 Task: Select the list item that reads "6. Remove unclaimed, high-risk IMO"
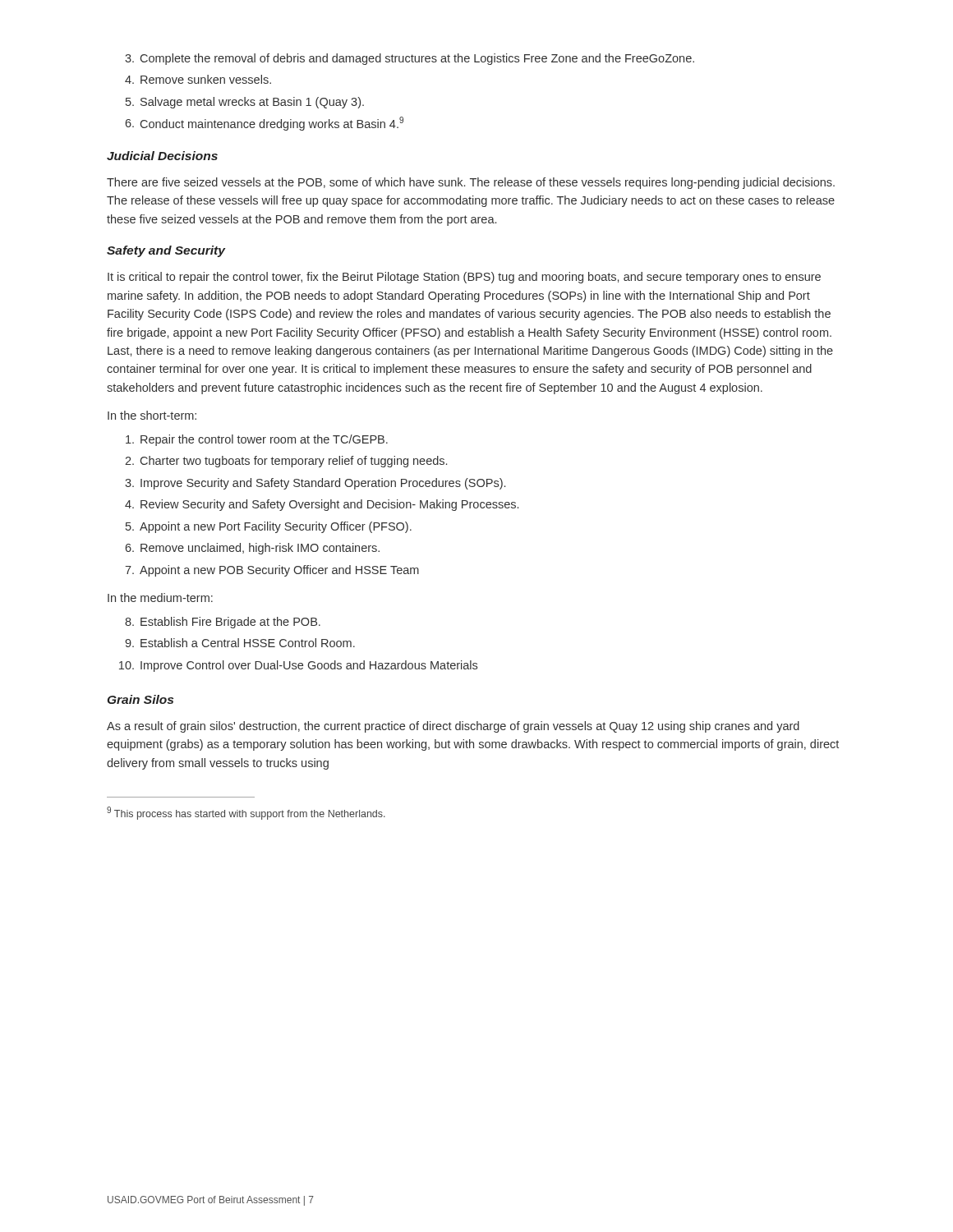(x=260, y=548)
